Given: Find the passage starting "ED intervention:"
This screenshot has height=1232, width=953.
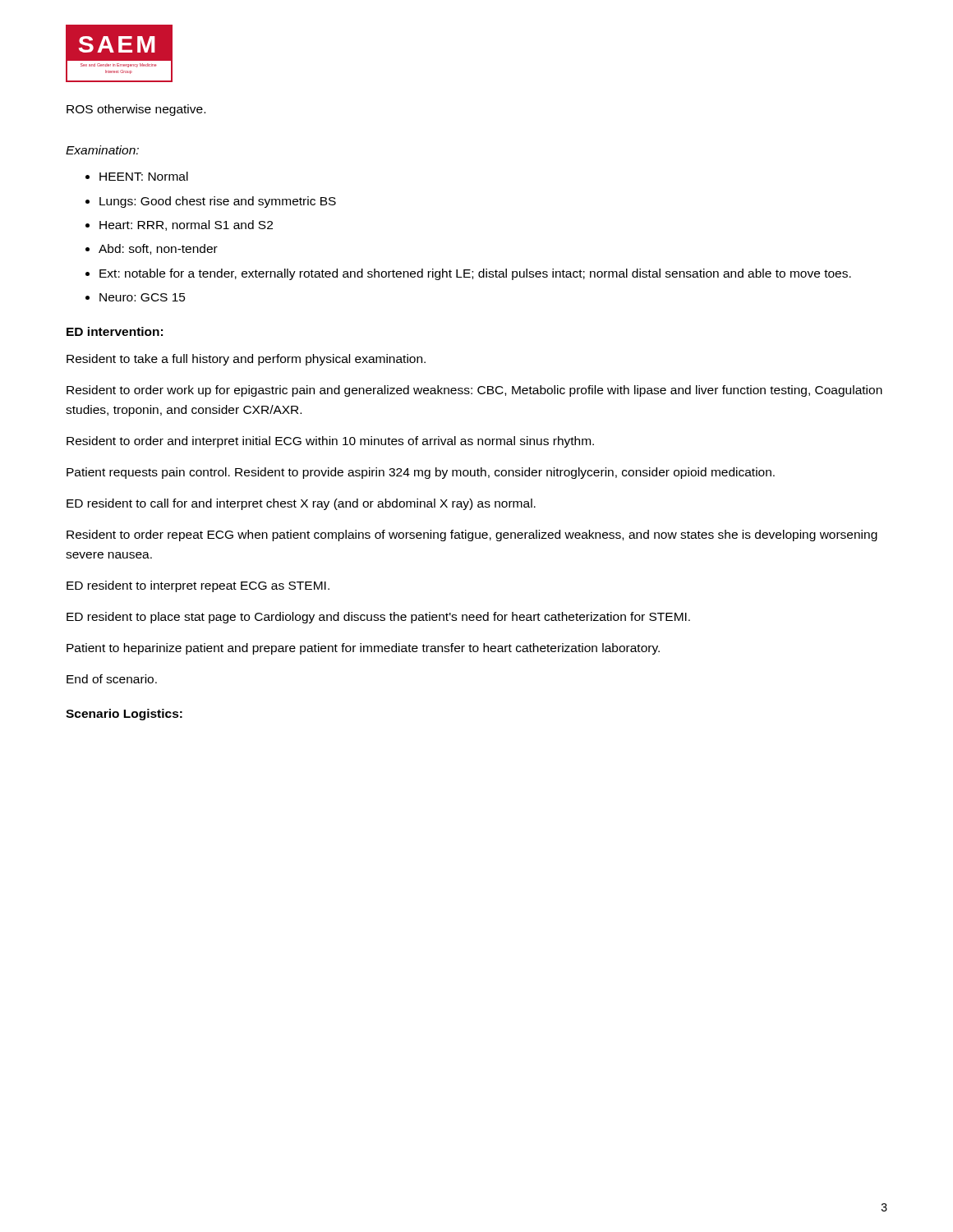Looking at the screenshot, I should tap(115, 332).
